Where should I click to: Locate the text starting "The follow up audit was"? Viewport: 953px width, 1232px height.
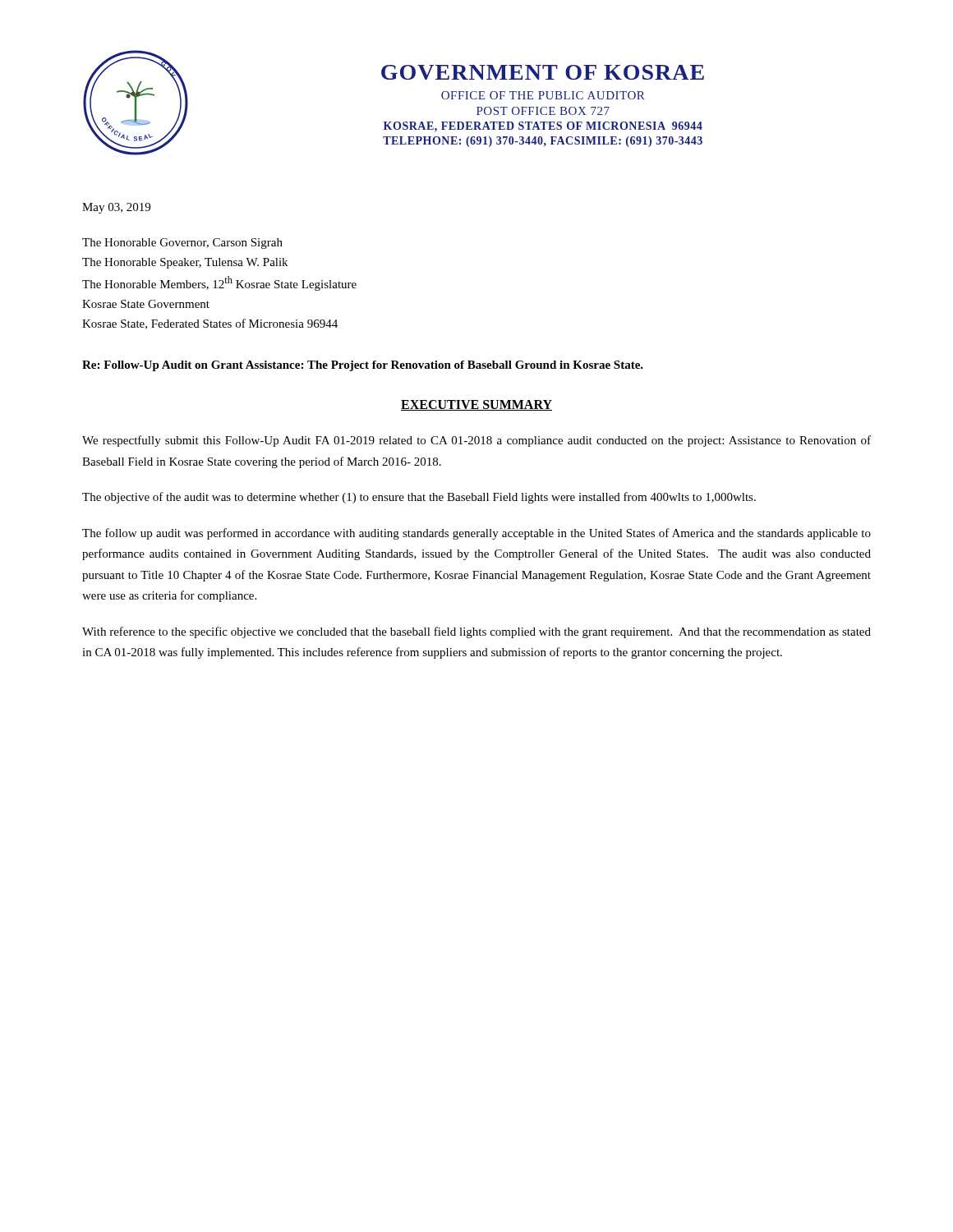point(476,564)
